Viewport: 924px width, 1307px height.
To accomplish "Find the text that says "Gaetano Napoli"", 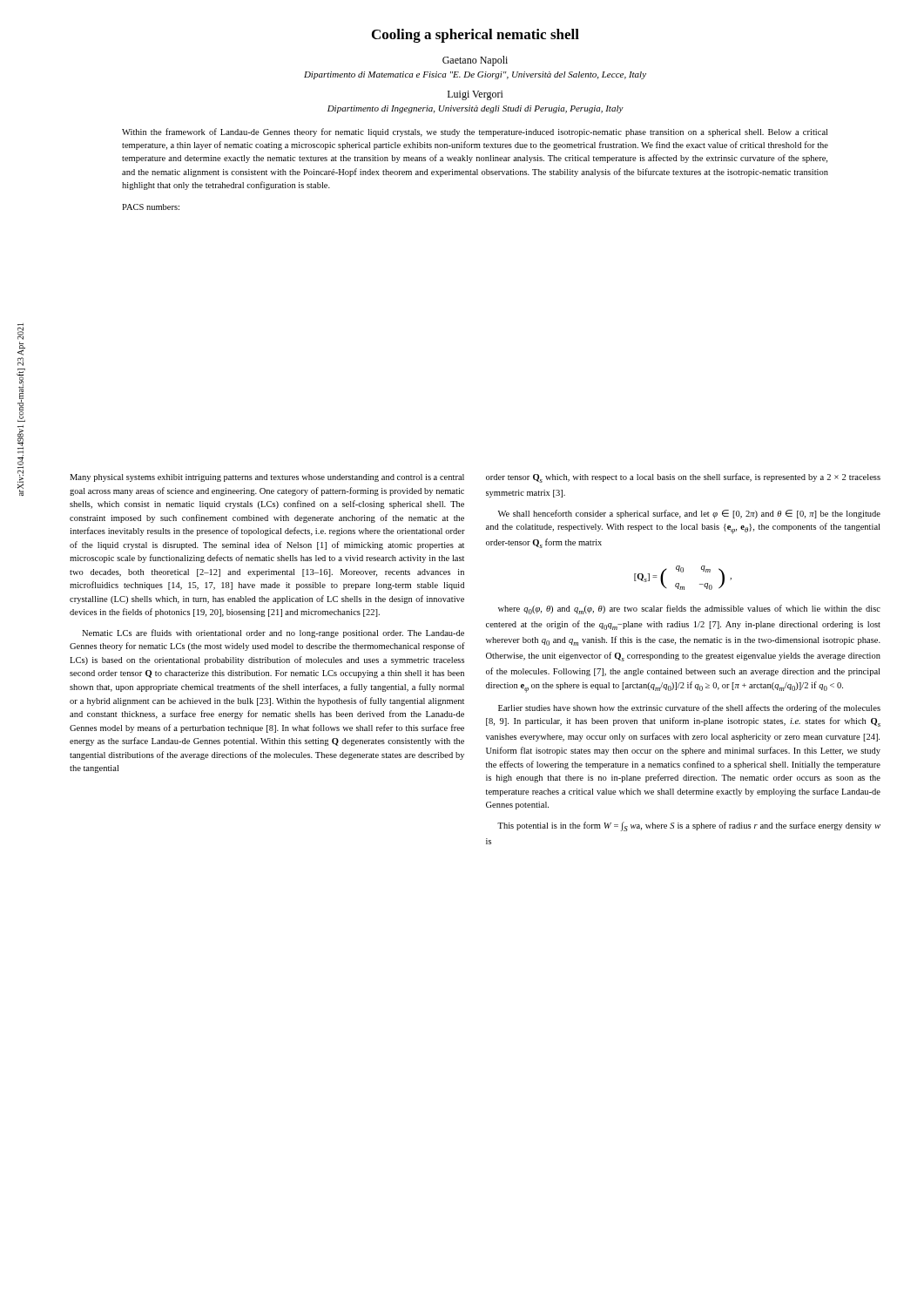I will pos(475,60).
